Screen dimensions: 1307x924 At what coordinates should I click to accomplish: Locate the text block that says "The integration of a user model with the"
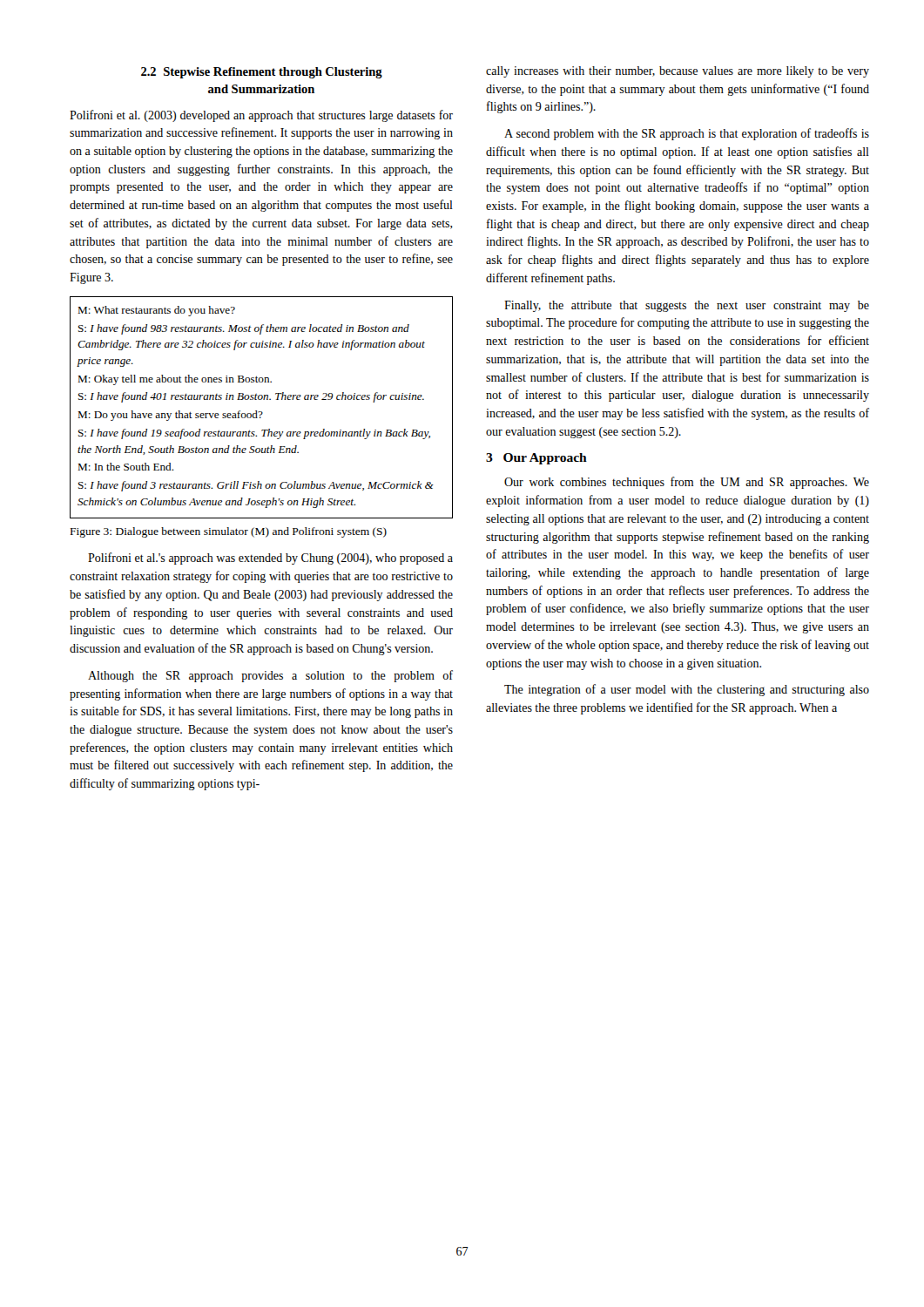[x=678, y=699]
